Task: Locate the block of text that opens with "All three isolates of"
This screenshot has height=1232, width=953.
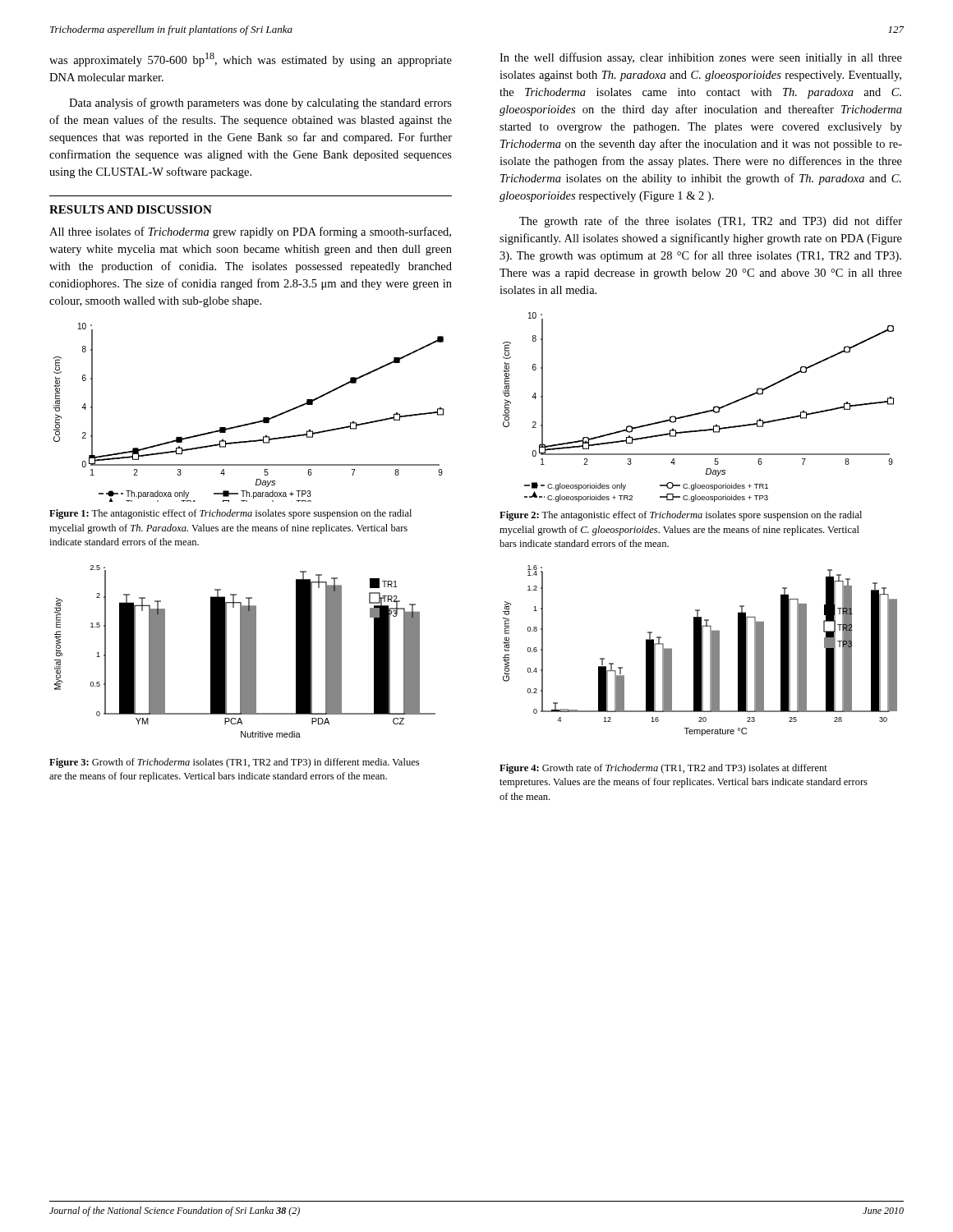Action: 251,266
